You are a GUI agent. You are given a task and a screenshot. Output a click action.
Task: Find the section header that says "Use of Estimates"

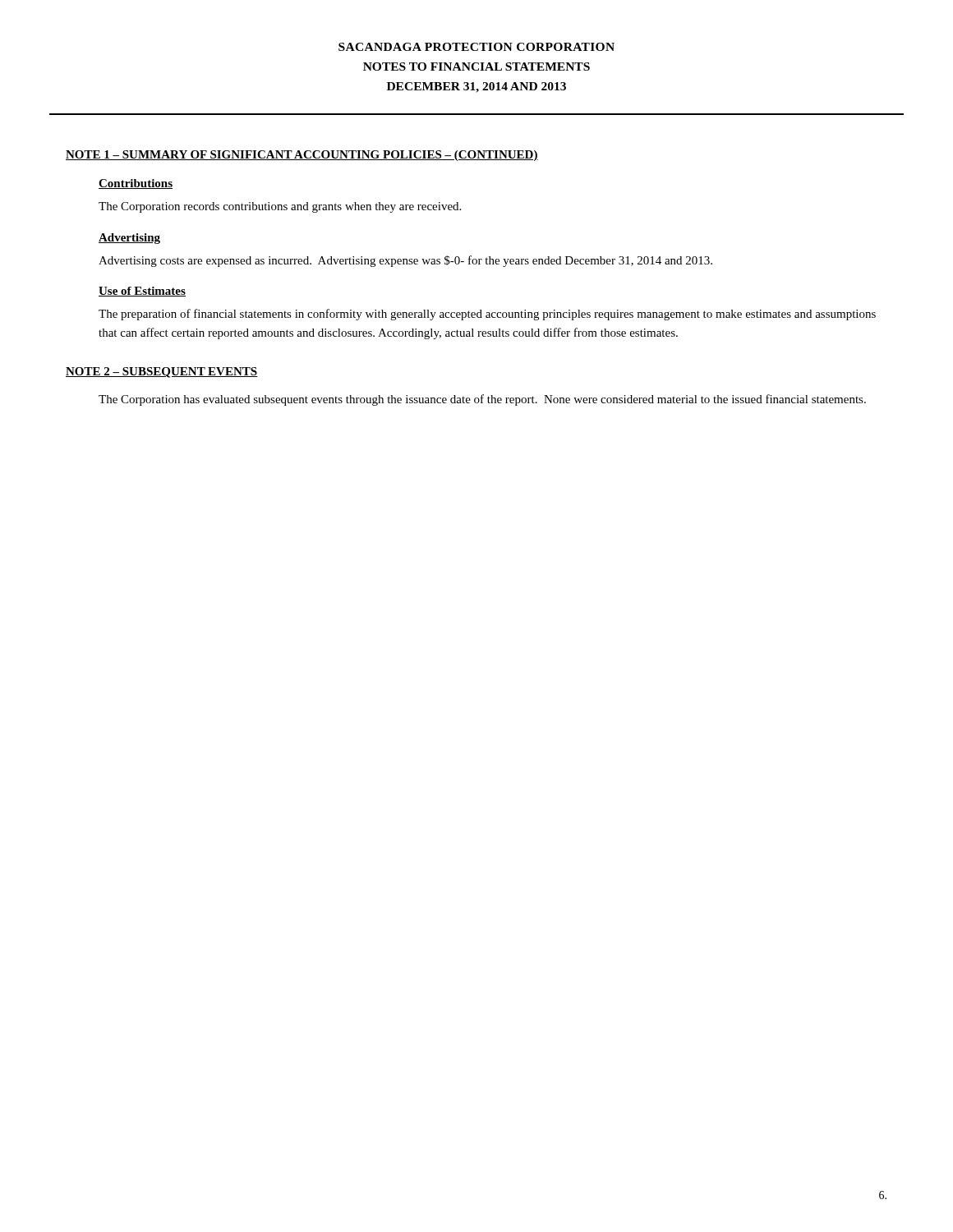click(142, 291)
